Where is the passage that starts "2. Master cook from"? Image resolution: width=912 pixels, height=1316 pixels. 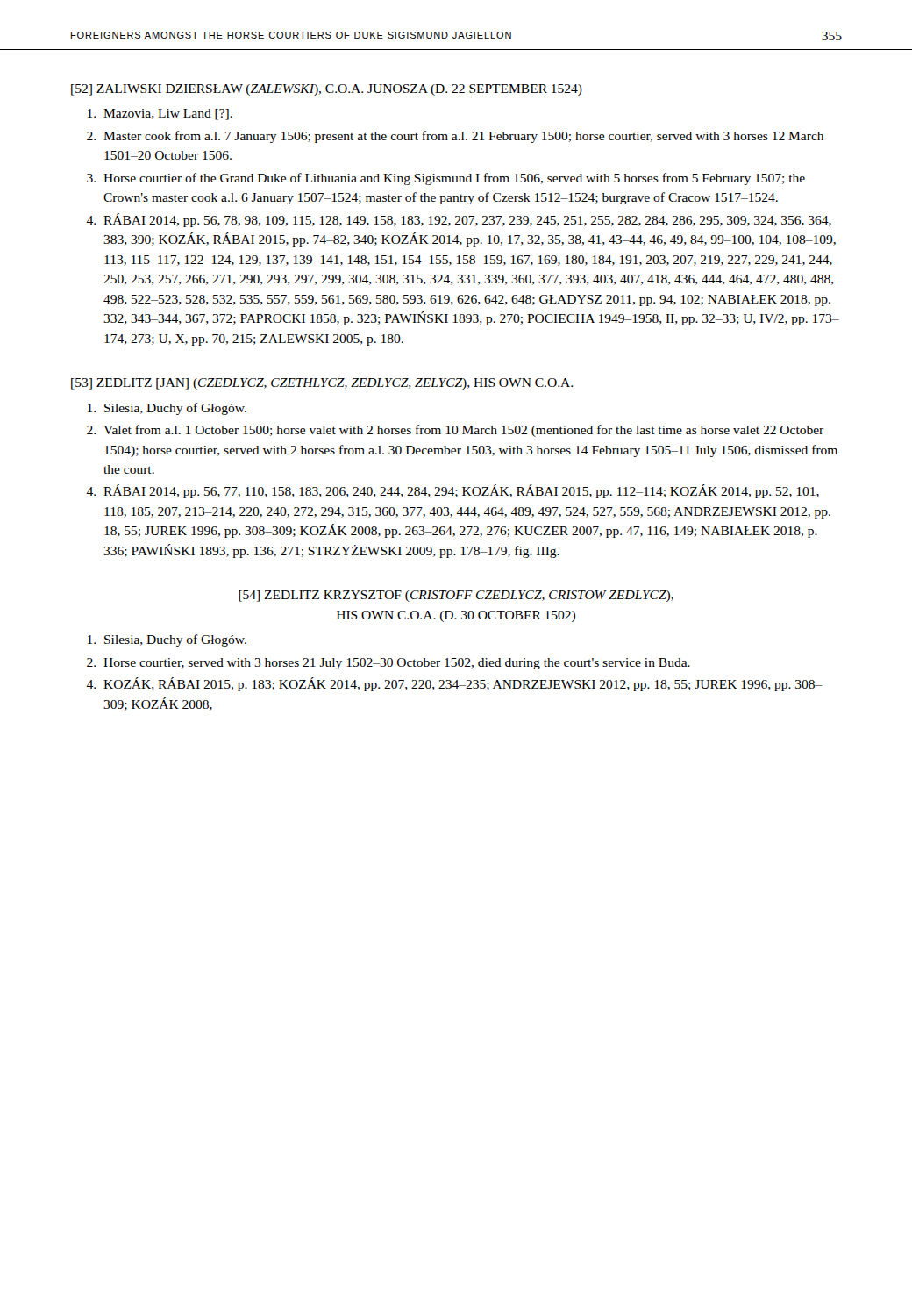point(456,146)
